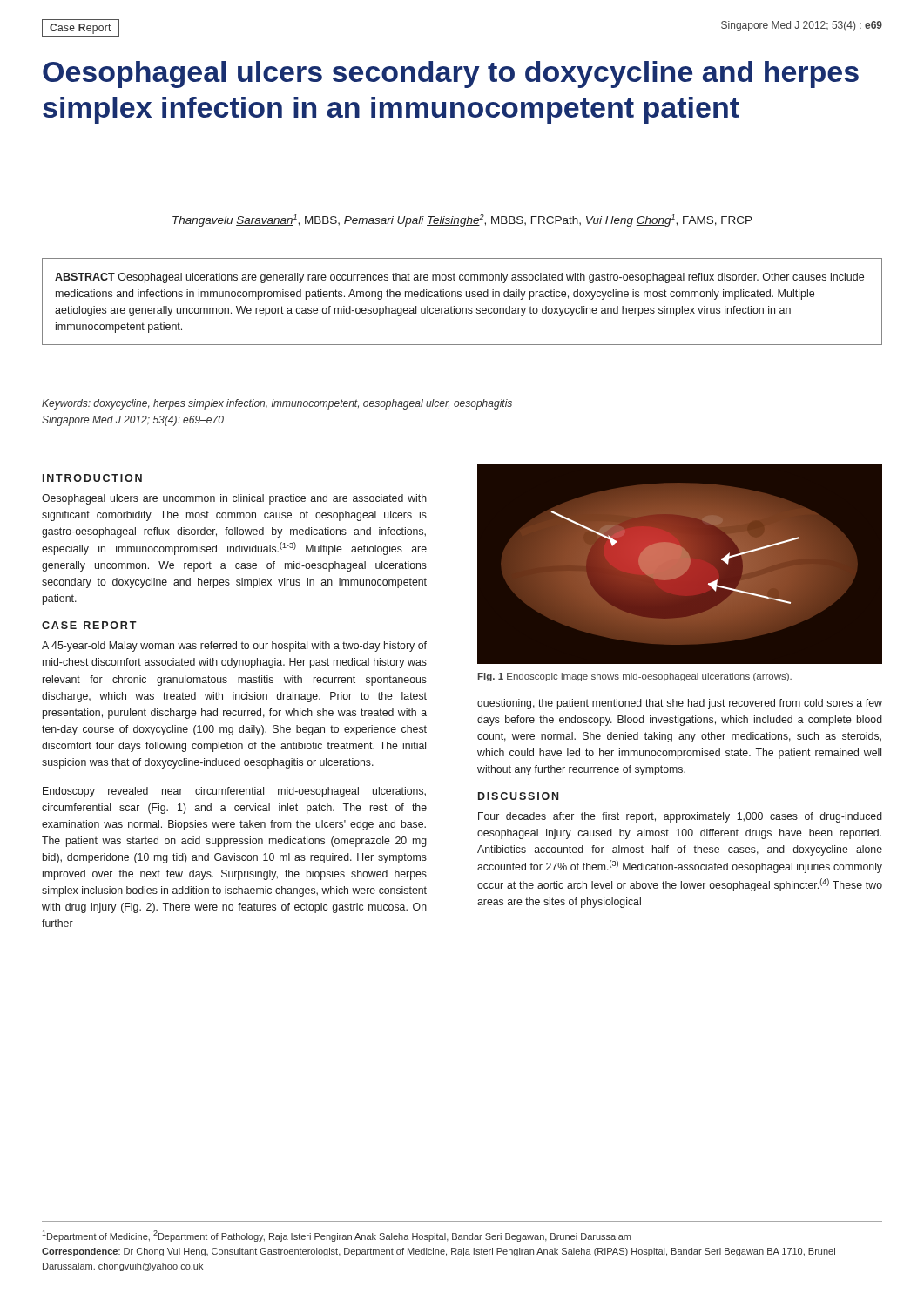Locate the text block with the text "Keywords: doxycycline, herpes simplex"

277,412
